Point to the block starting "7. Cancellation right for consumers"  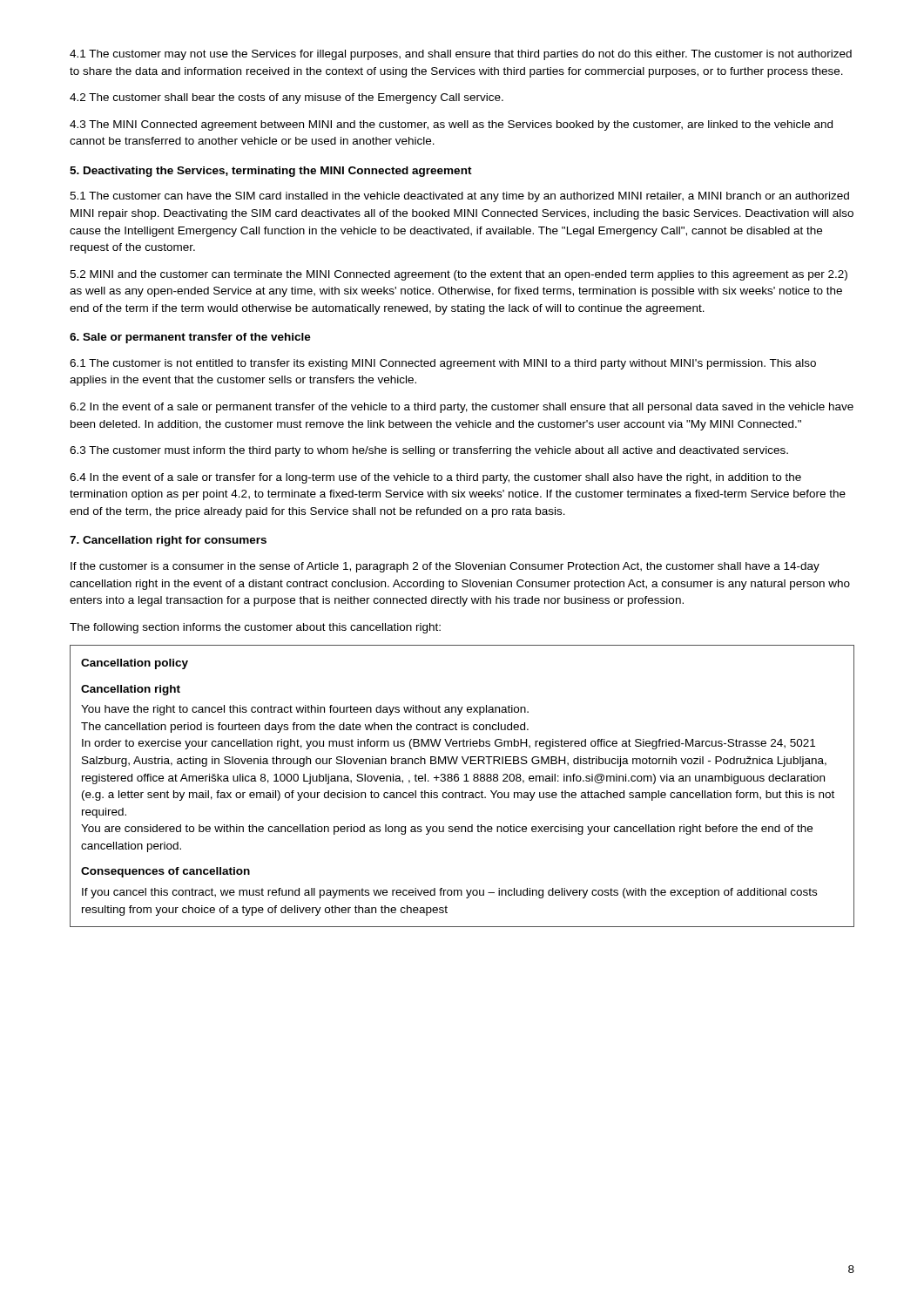(168, 540)
